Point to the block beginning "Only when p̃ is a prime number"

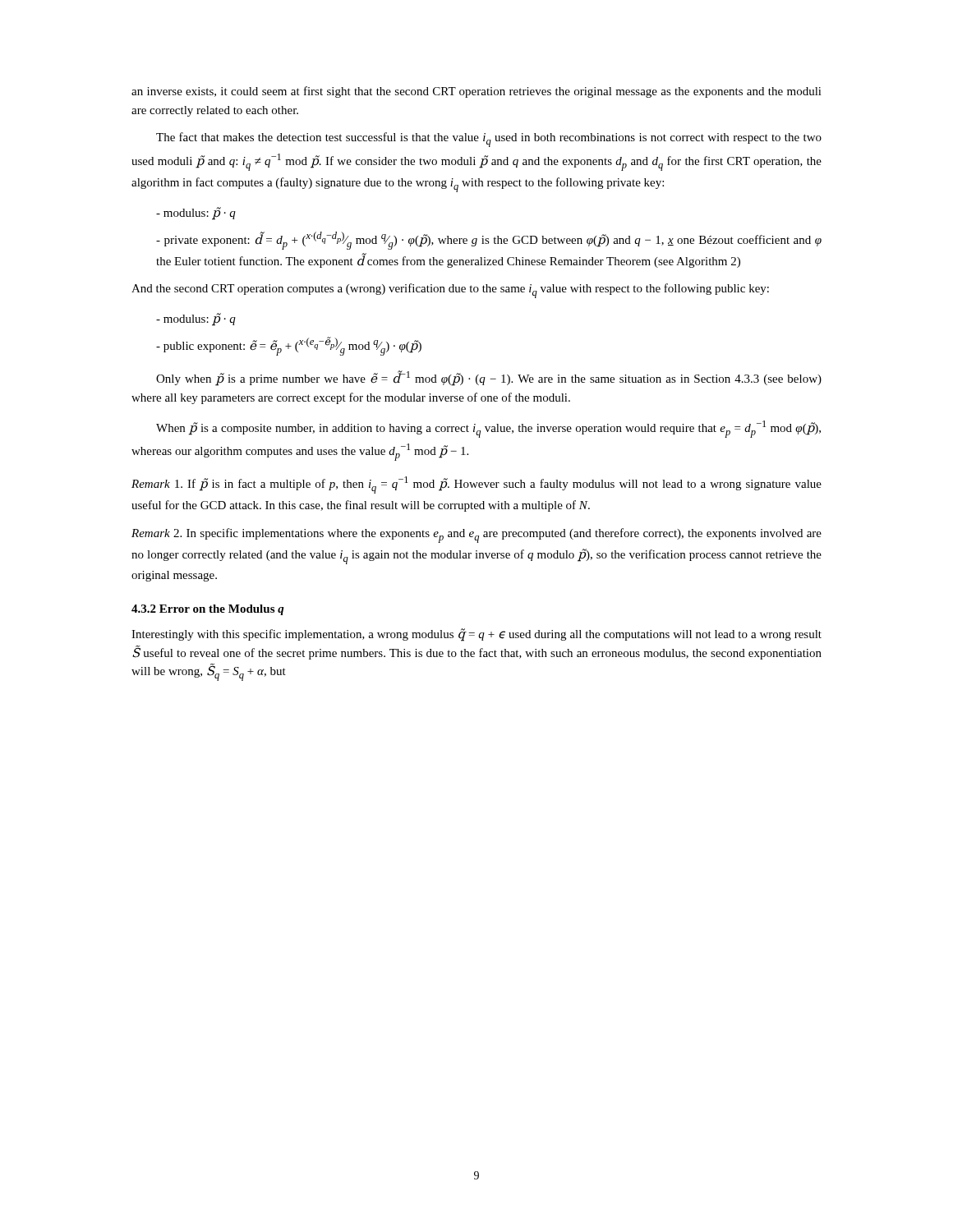[476, 387]
